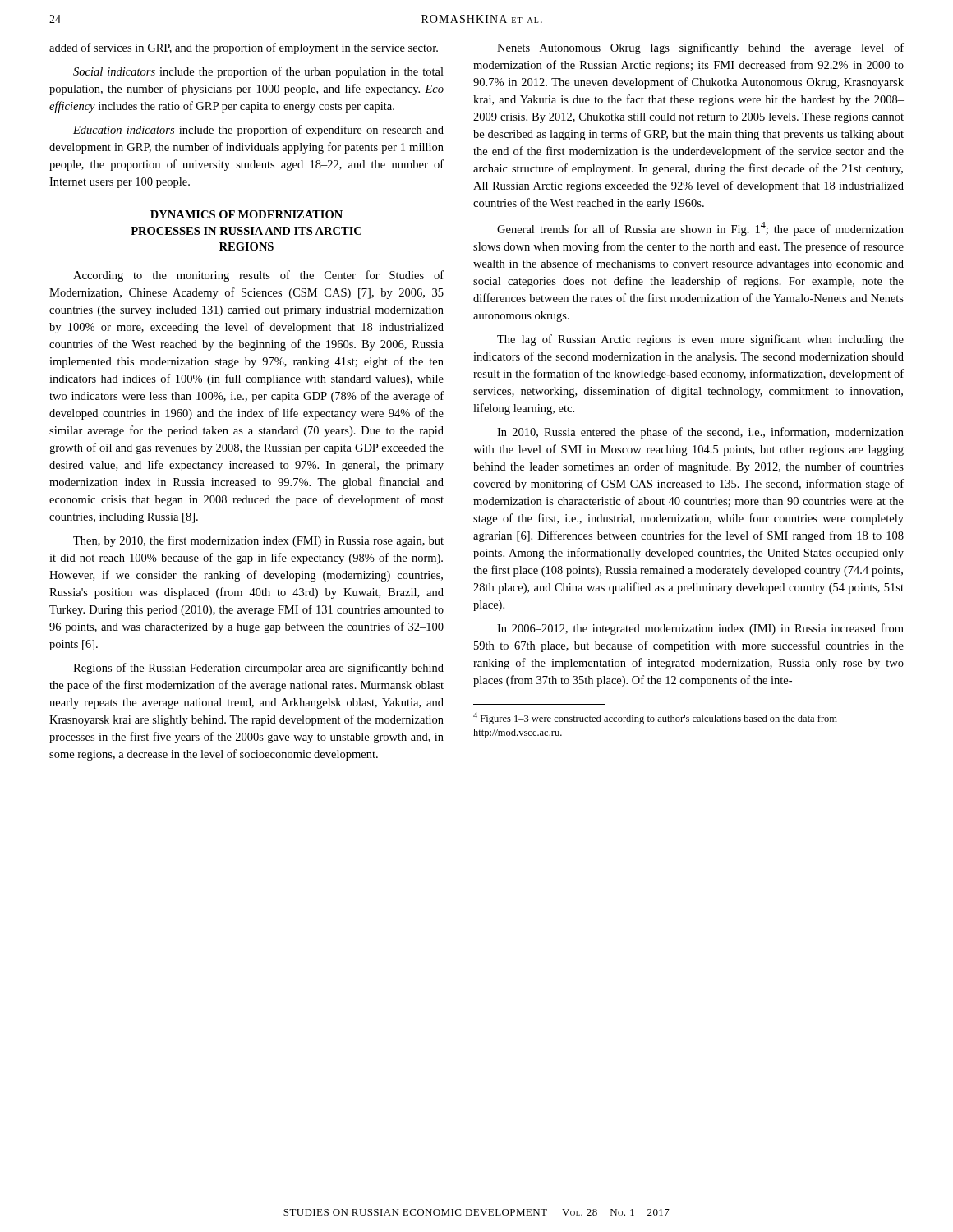Select the text block starting "4 Figures 1–3 were constructed according"
This screenshot has height=1232, width=953.
point(655,725)
